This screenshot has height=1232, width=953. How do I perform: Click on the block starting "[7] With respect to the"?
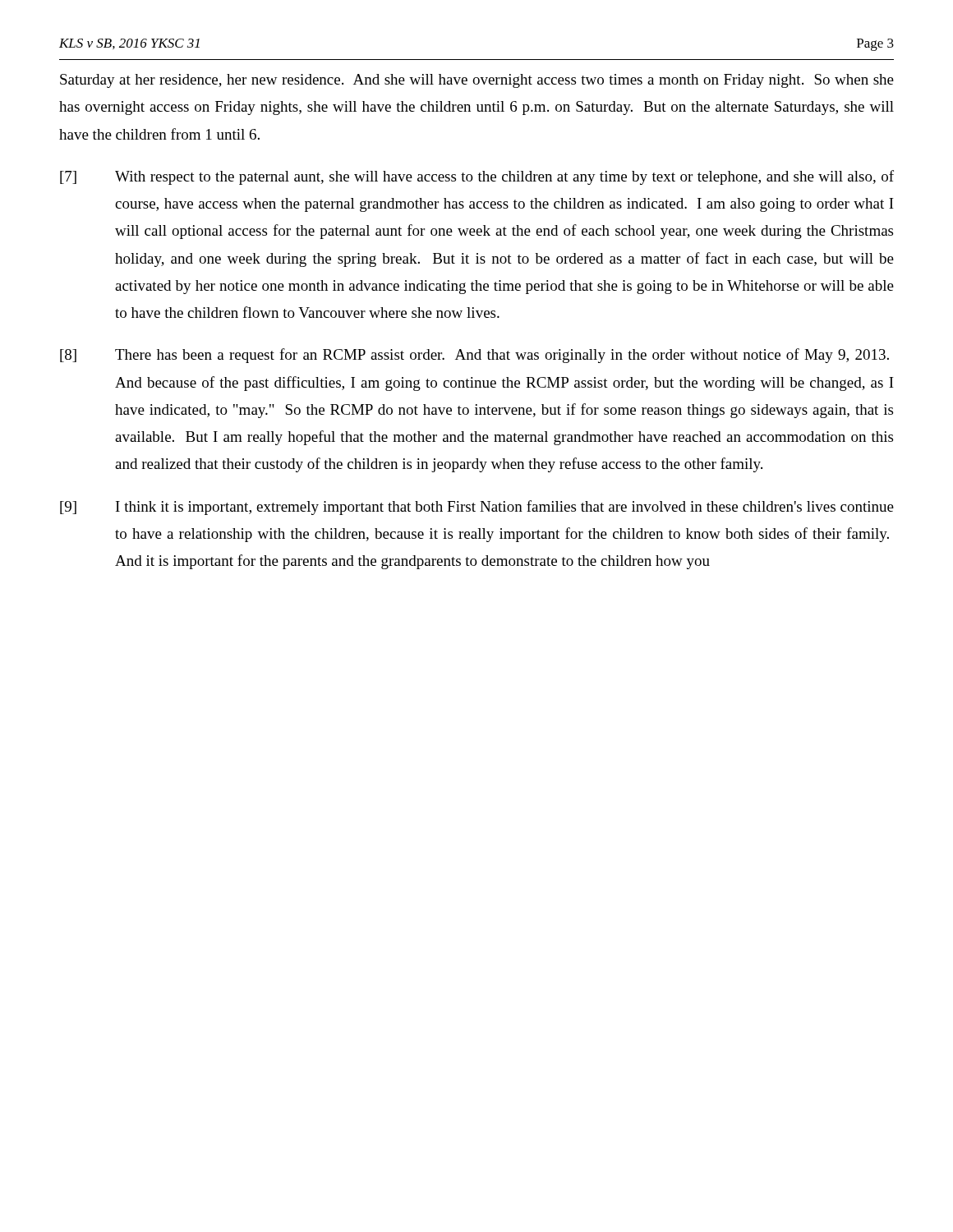point(476,244)
